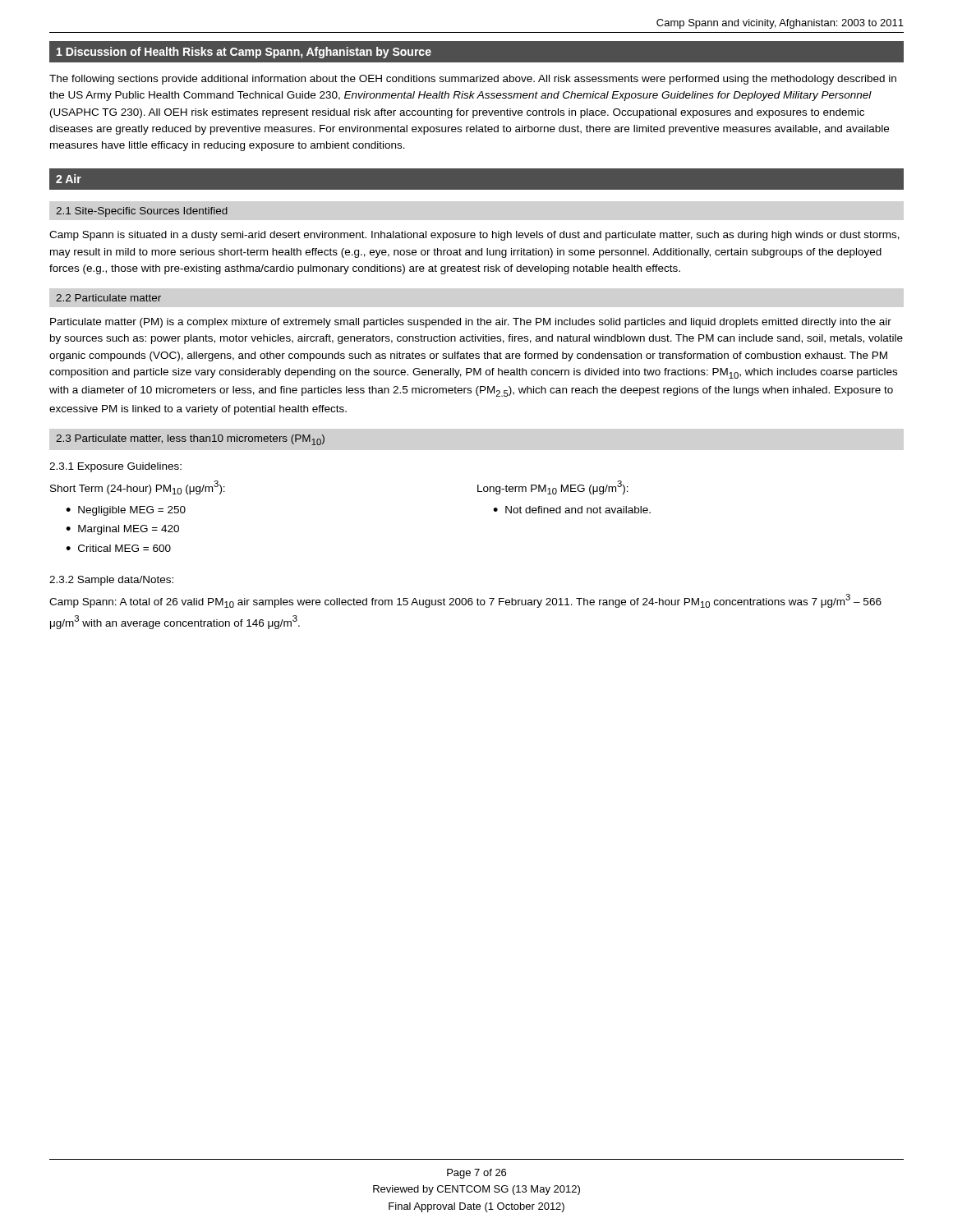This screenshot has width=953, height=1232.
Task: Select the text block with the text "Particulate matter (PM) is"
Action: point(476,365)
